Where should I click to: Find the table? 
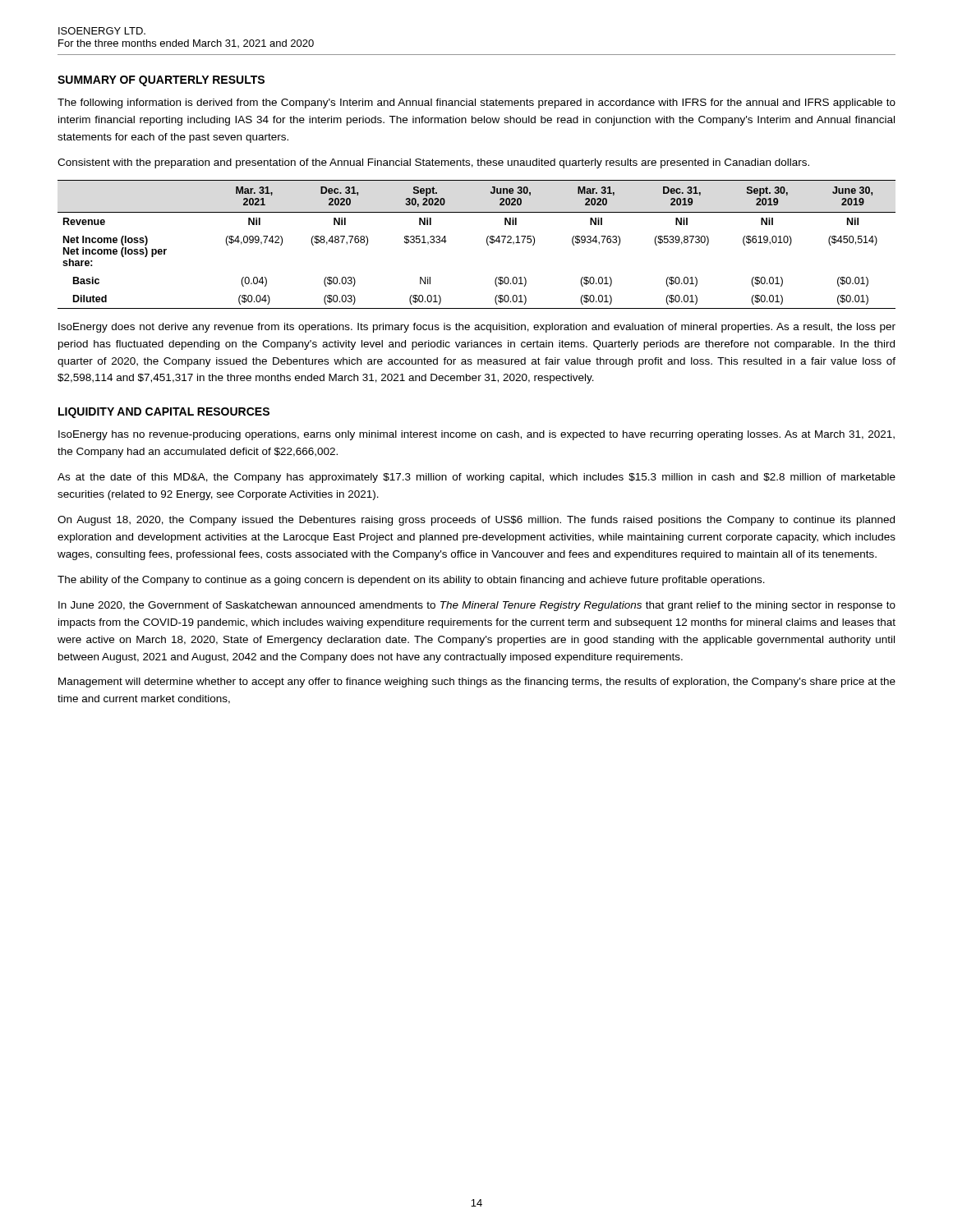point(476,244)
